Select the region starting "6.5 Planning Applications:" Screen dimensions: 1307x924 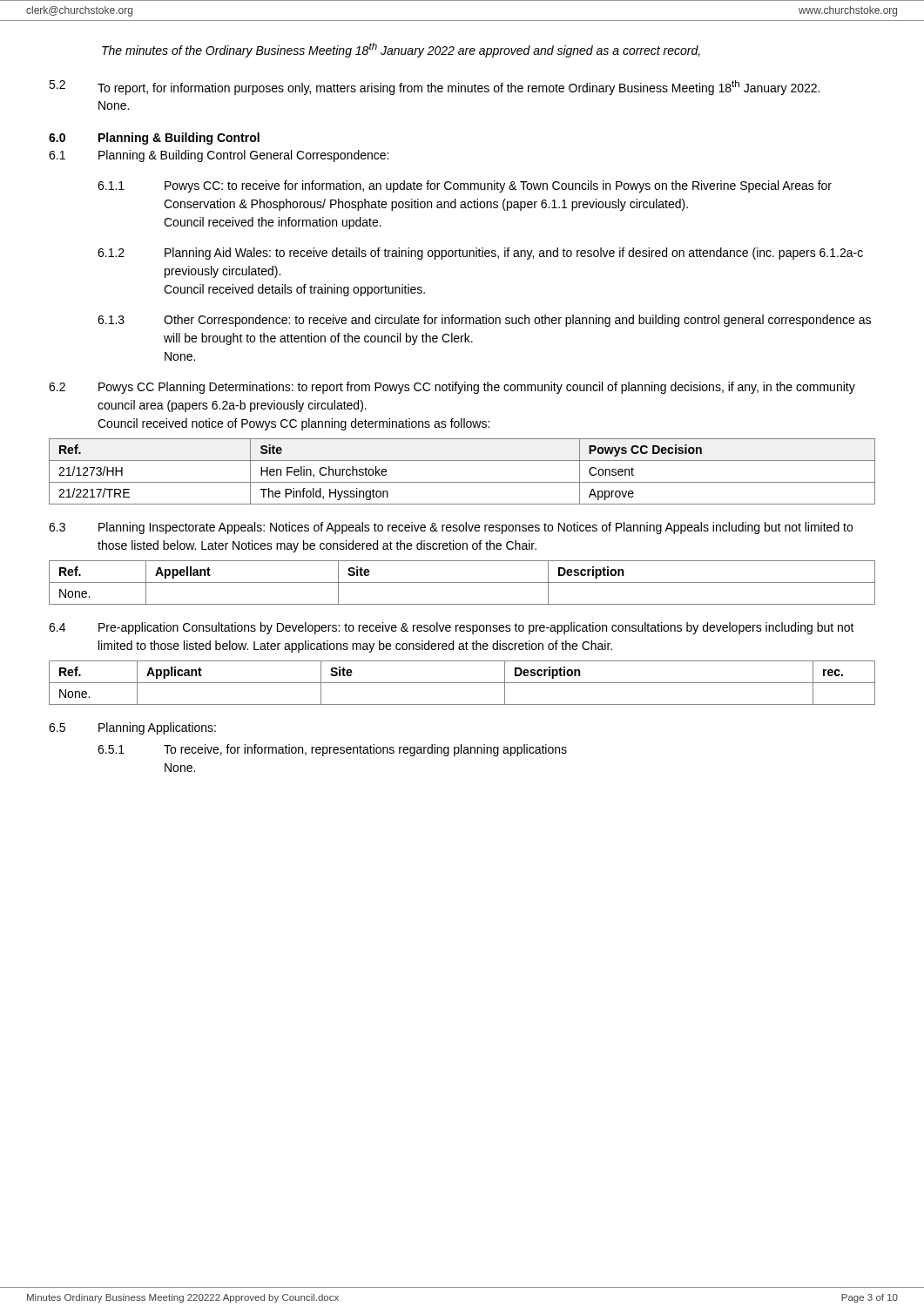point(132,728)
